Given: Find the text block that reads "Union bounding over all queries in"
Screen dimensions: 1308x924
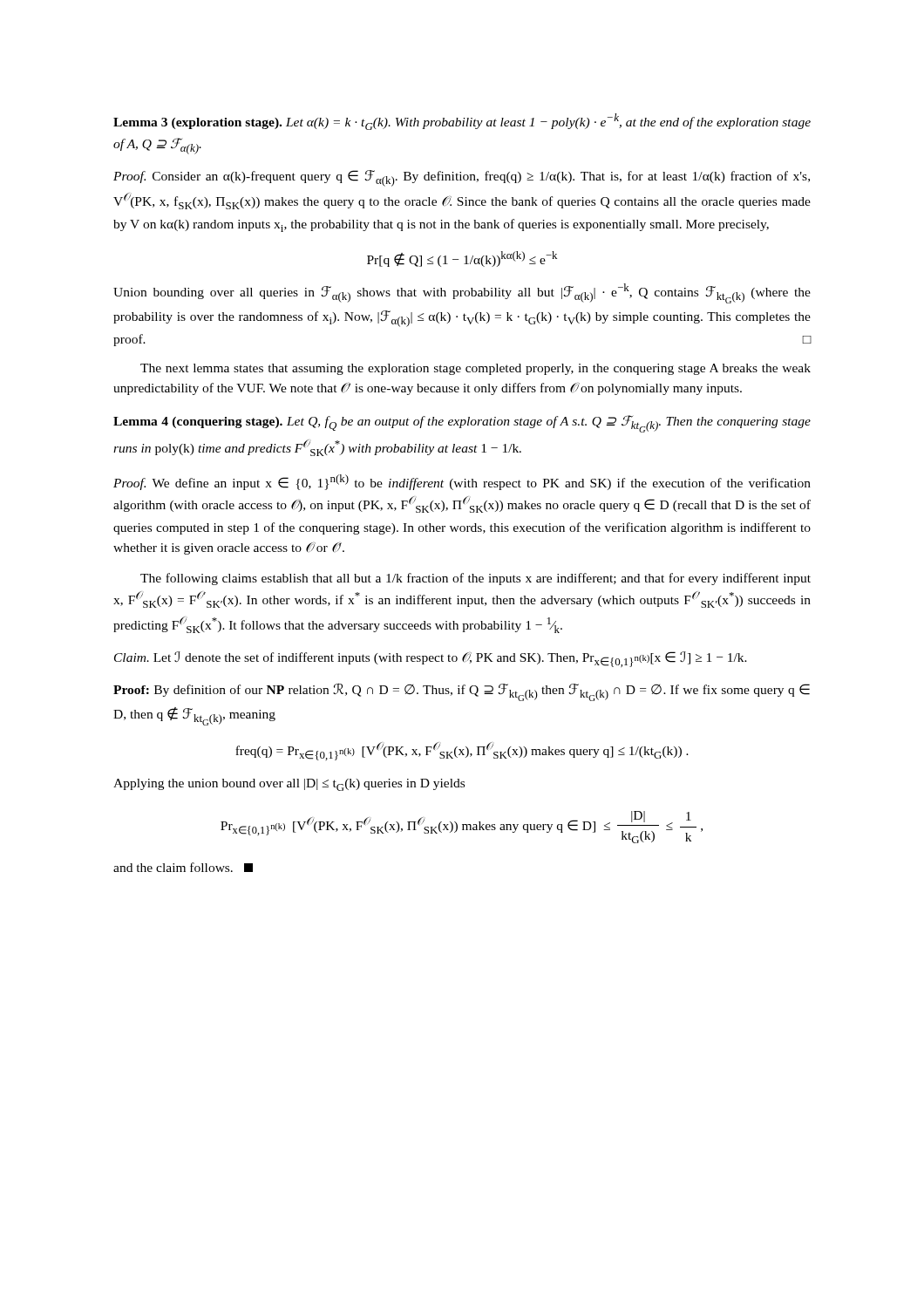Looking at the screenshot, I should pos(462,314).
